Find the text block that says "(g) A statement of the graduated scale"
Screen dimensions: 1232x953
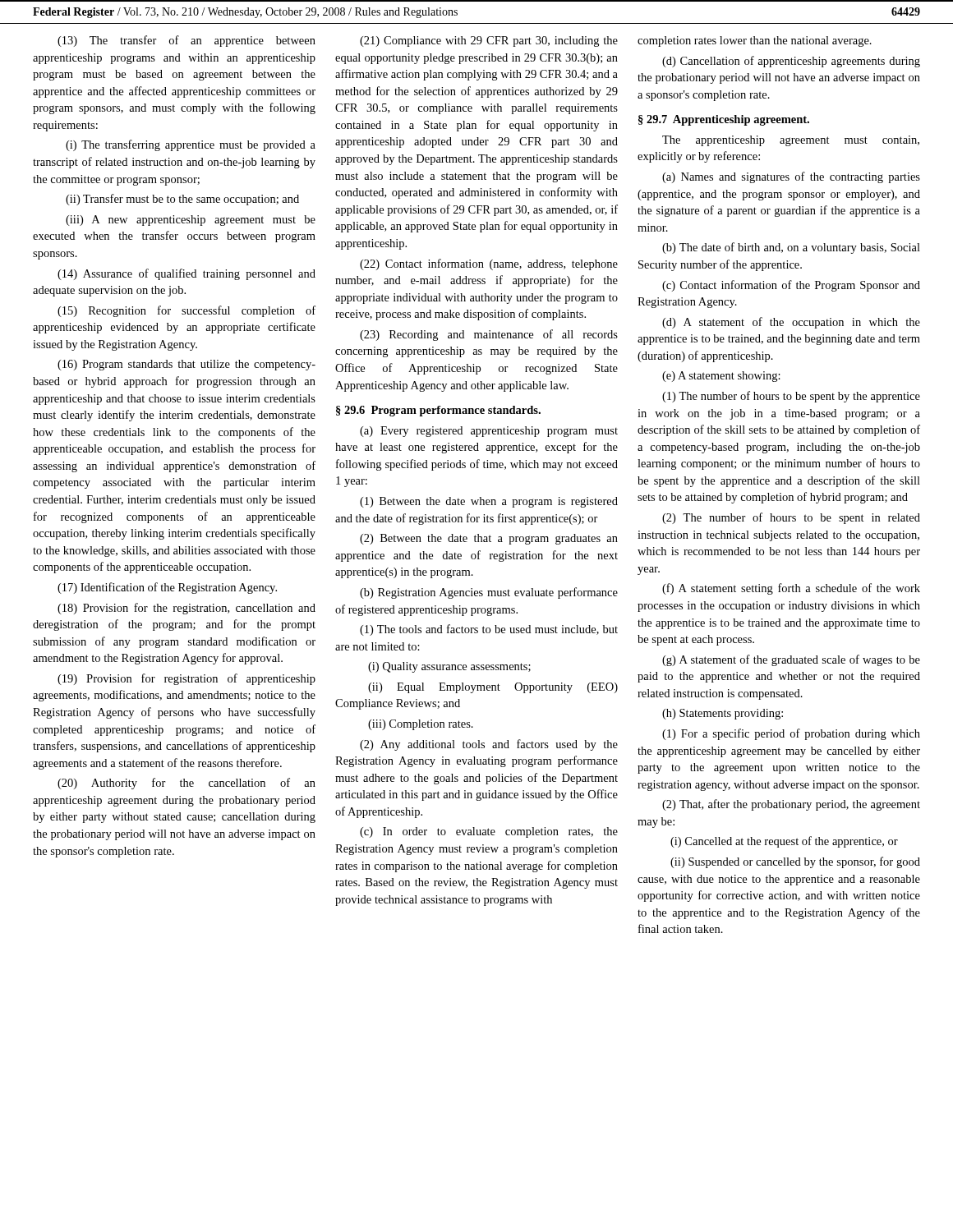point(779,676)
